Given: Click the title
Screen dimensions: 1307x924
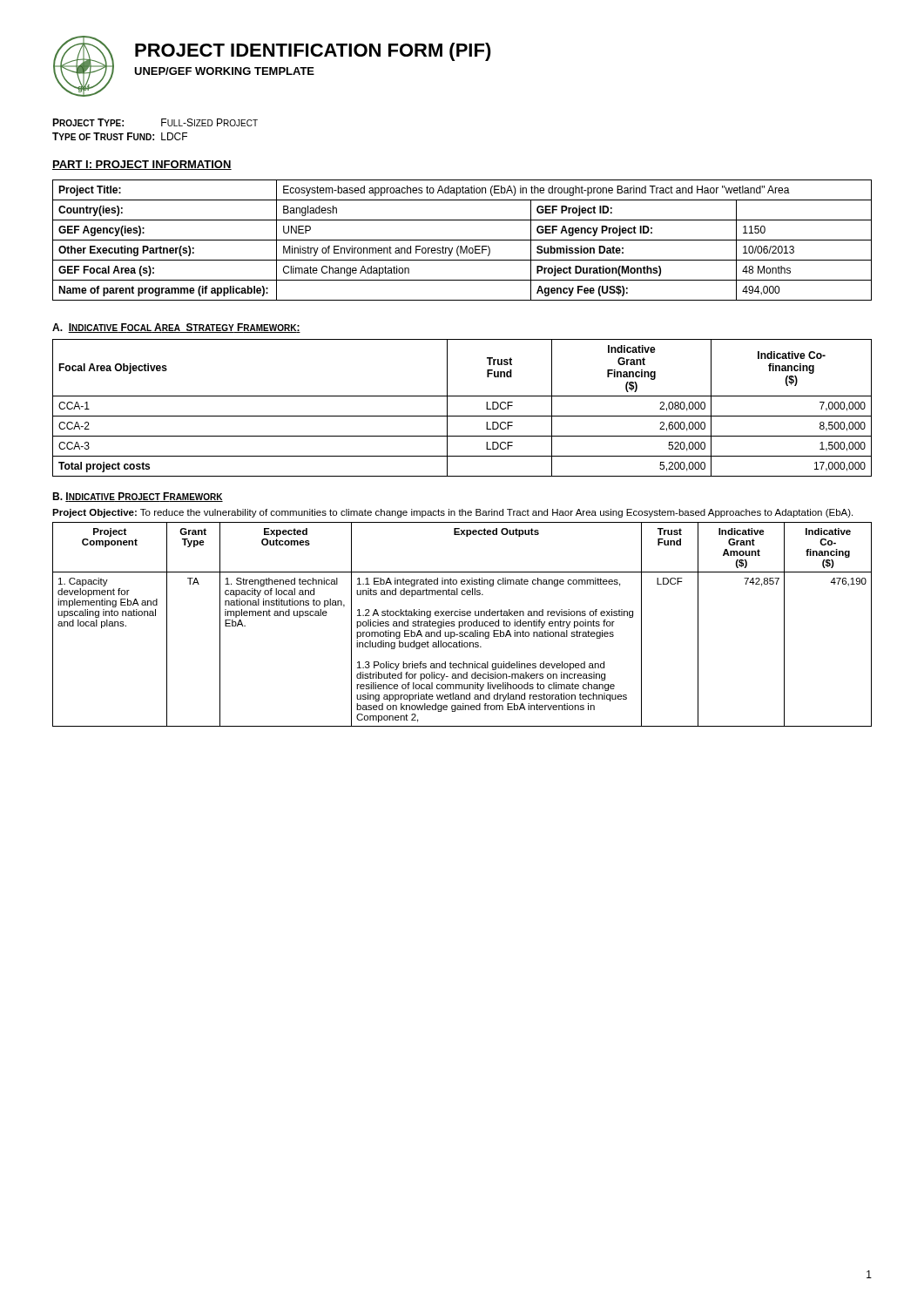Looking at the screenshot, I should 313,50.
